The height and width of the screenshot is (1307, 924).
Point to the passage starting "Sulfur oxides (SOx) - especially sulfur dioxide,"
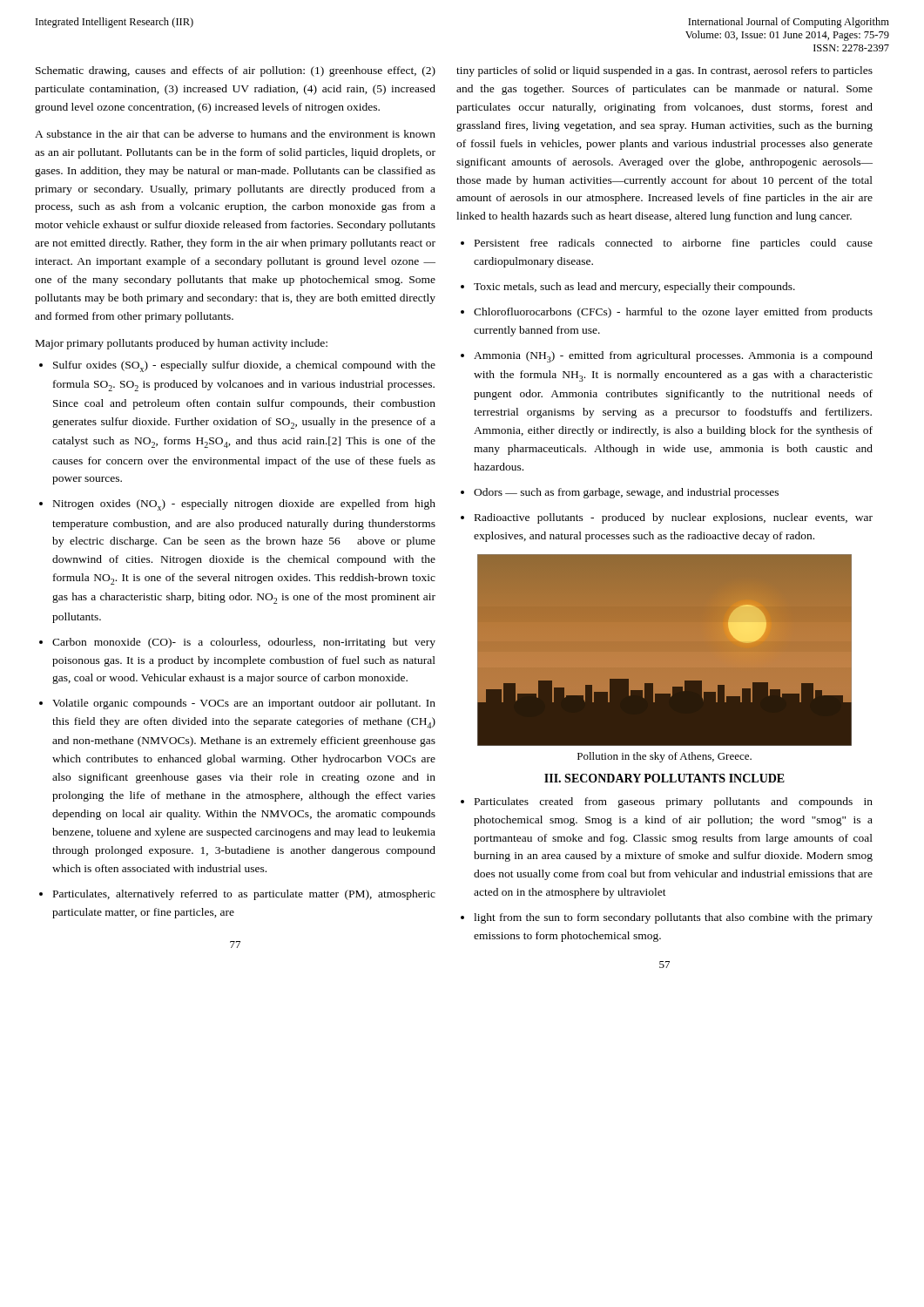click(x=244, y=421)
